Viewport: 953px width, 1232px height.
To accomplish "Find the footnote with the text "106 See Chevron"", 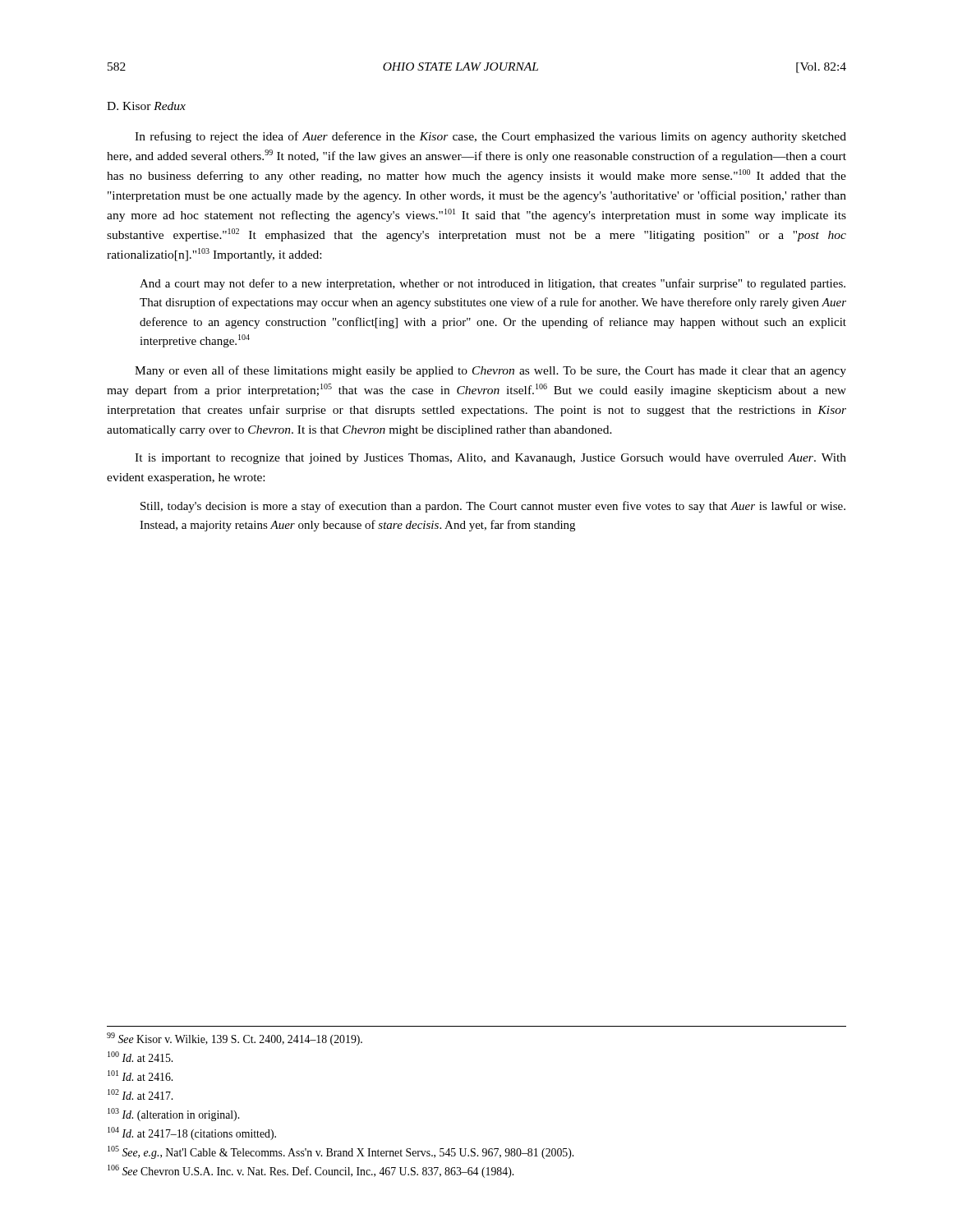I will [311, 1171].
